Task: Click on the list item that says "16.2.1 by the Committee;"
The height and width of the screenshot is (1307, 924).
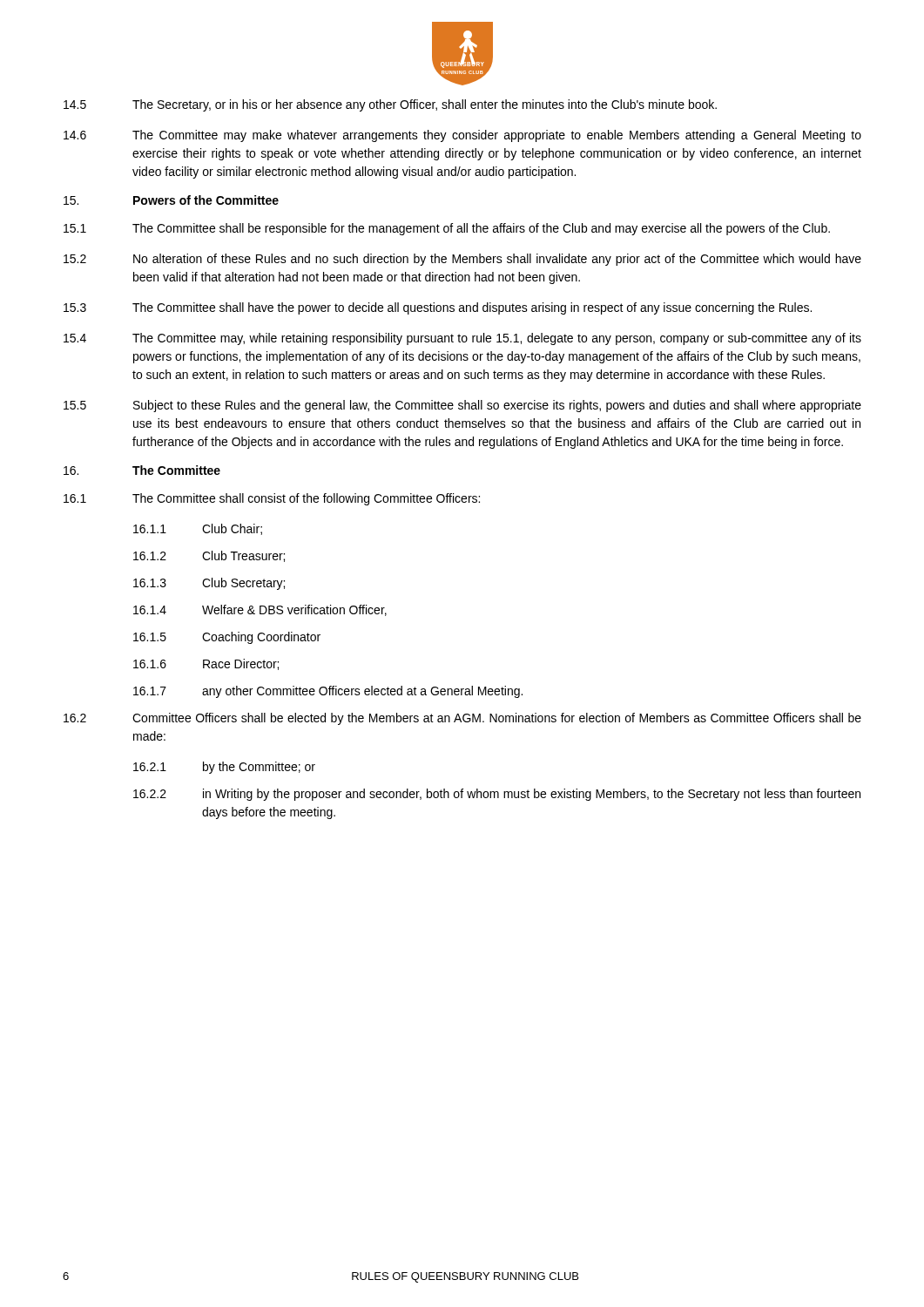Action: [x=224, y=768]
